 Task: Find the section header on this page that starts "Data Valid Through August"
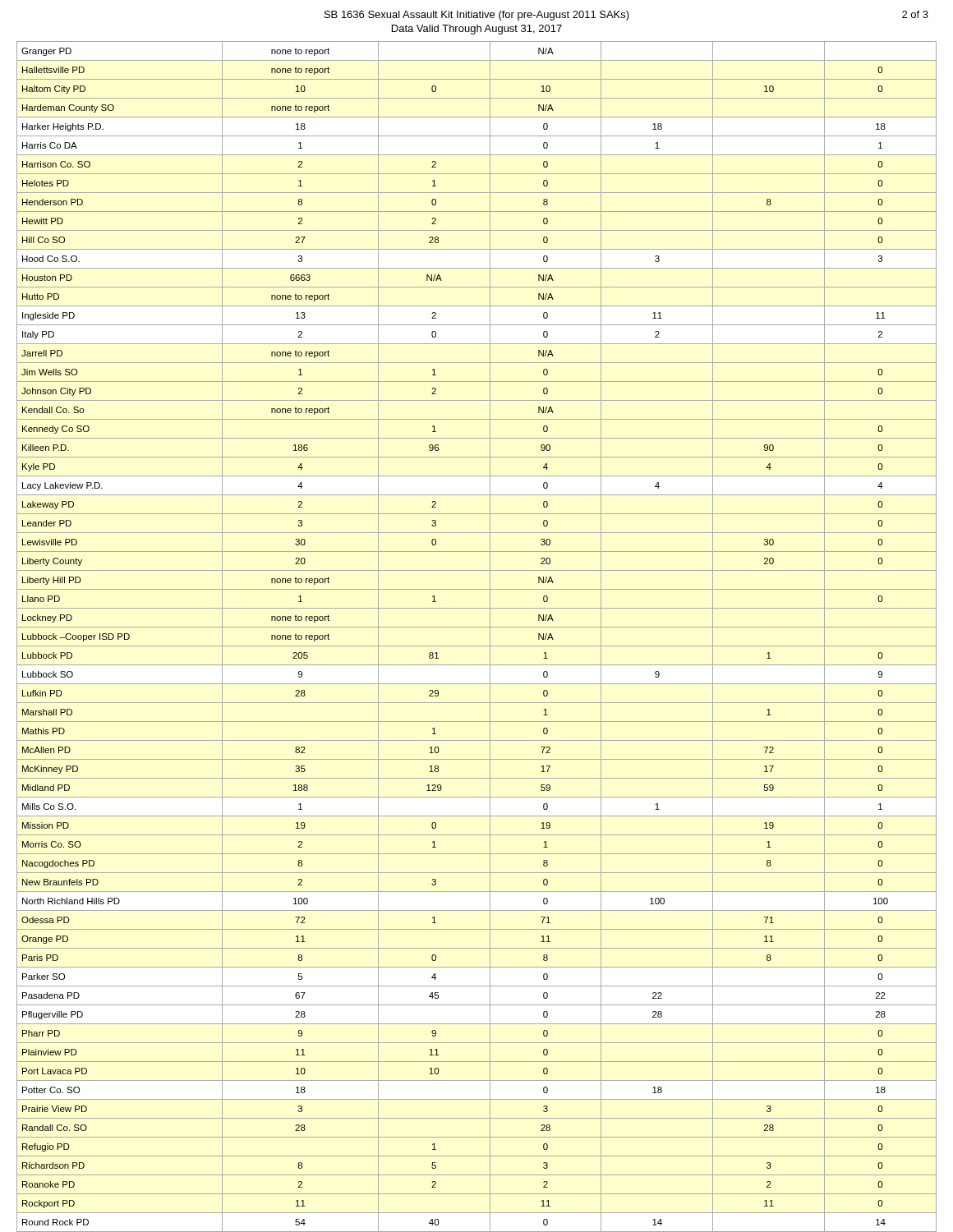pyautogui.click(x=476, y=28)
